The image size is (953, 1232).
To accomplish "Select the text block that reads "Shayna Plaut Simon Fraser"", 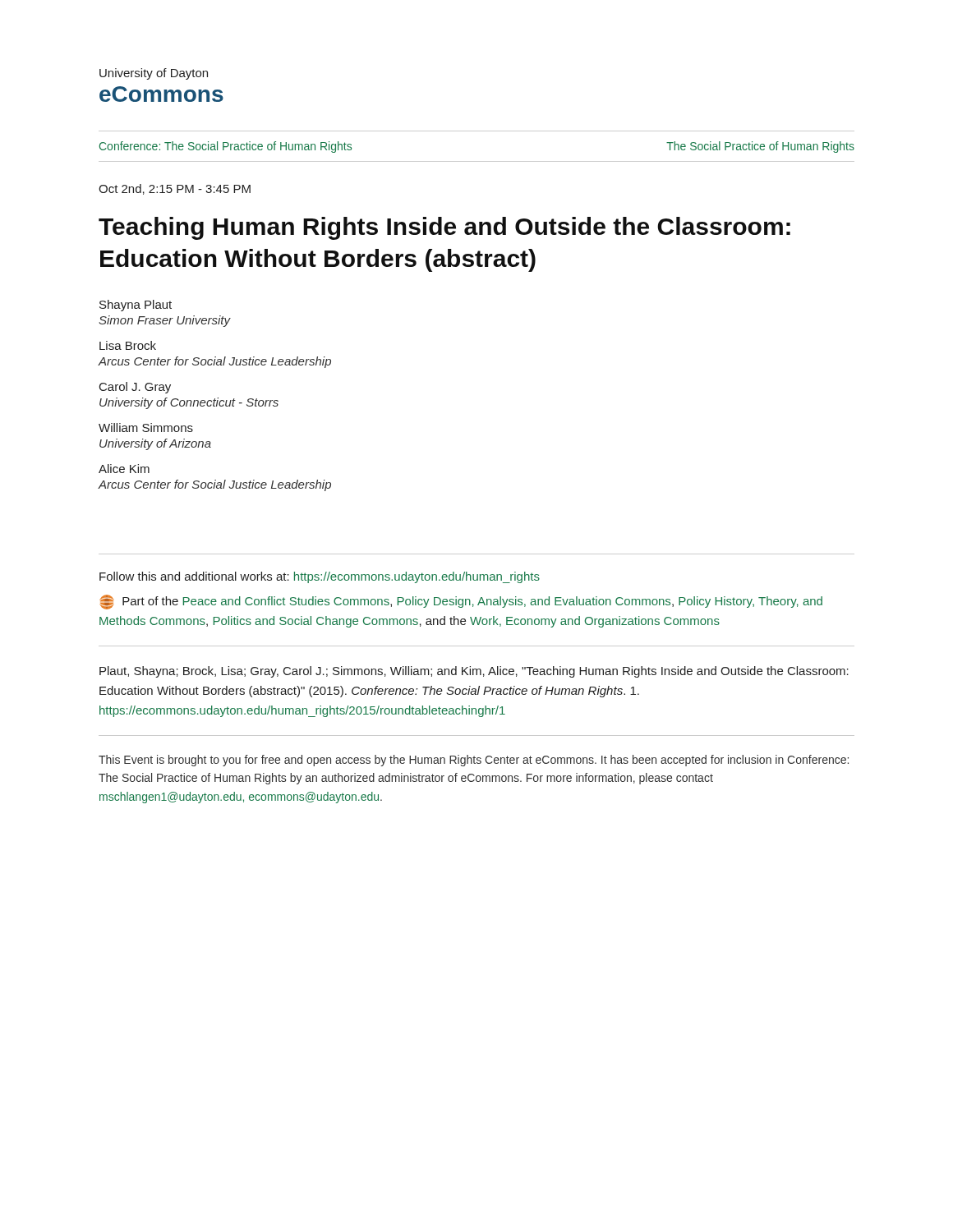I will [x=136, y=306].
